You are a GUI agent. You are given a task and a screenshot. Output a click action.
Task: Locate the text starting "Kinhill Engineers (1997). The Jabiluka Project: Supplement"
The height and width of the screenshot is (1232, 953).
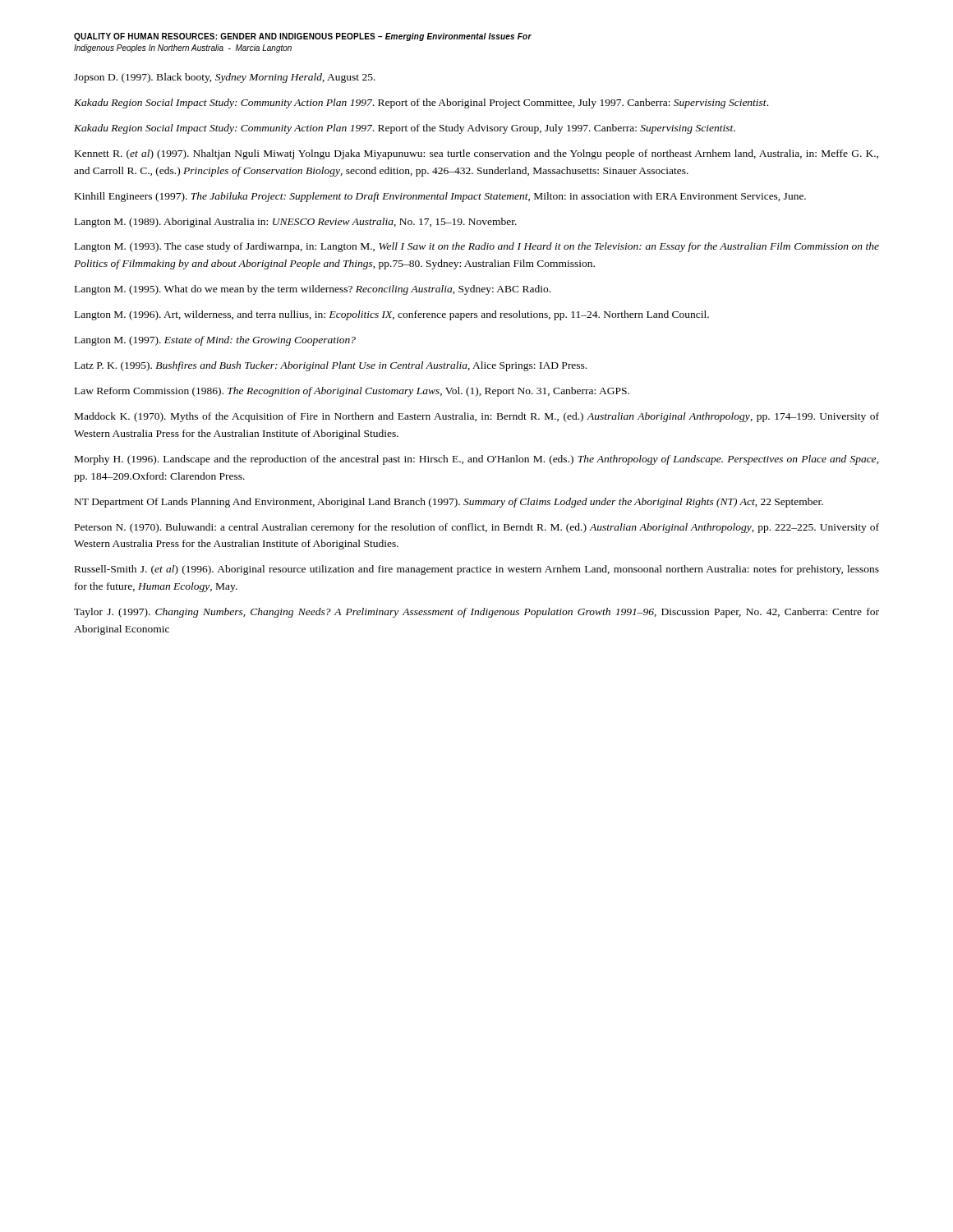click(440, 196)
